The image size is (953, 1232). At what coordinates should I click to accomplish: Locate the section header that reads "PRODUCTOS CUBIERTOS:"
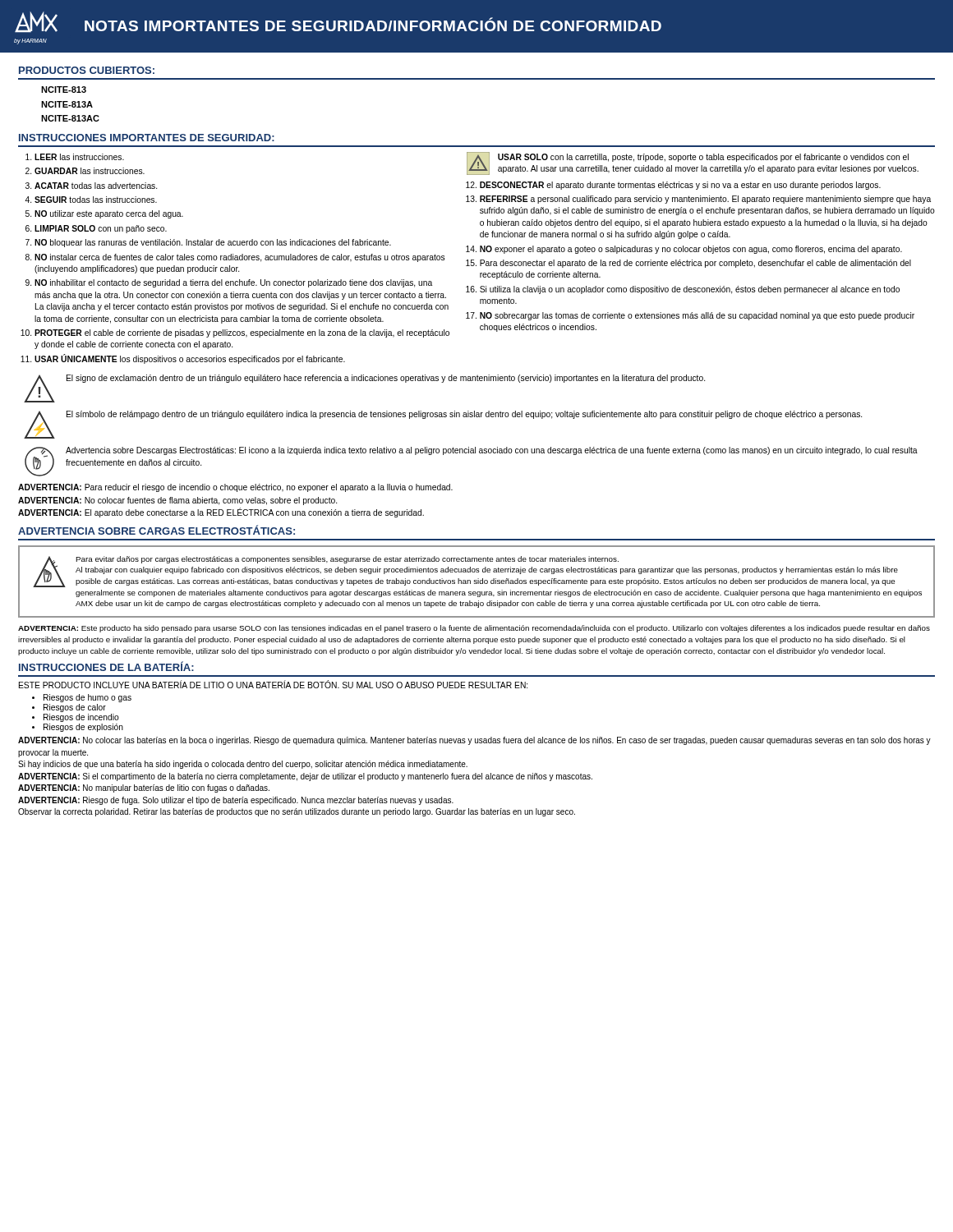pyautogui.click(x=87, y=70)
